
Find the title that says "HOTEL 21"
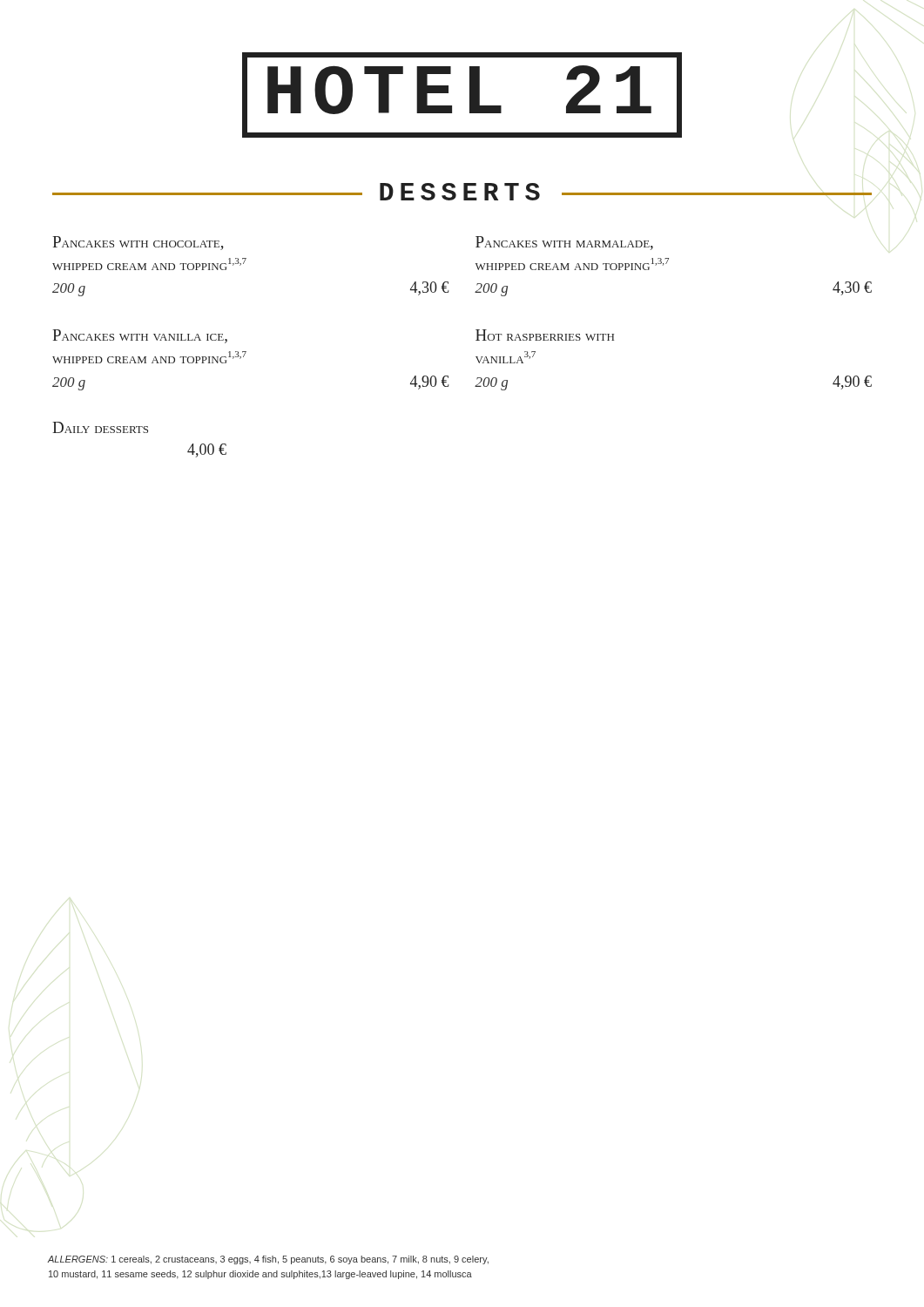(x=462, y=95)
